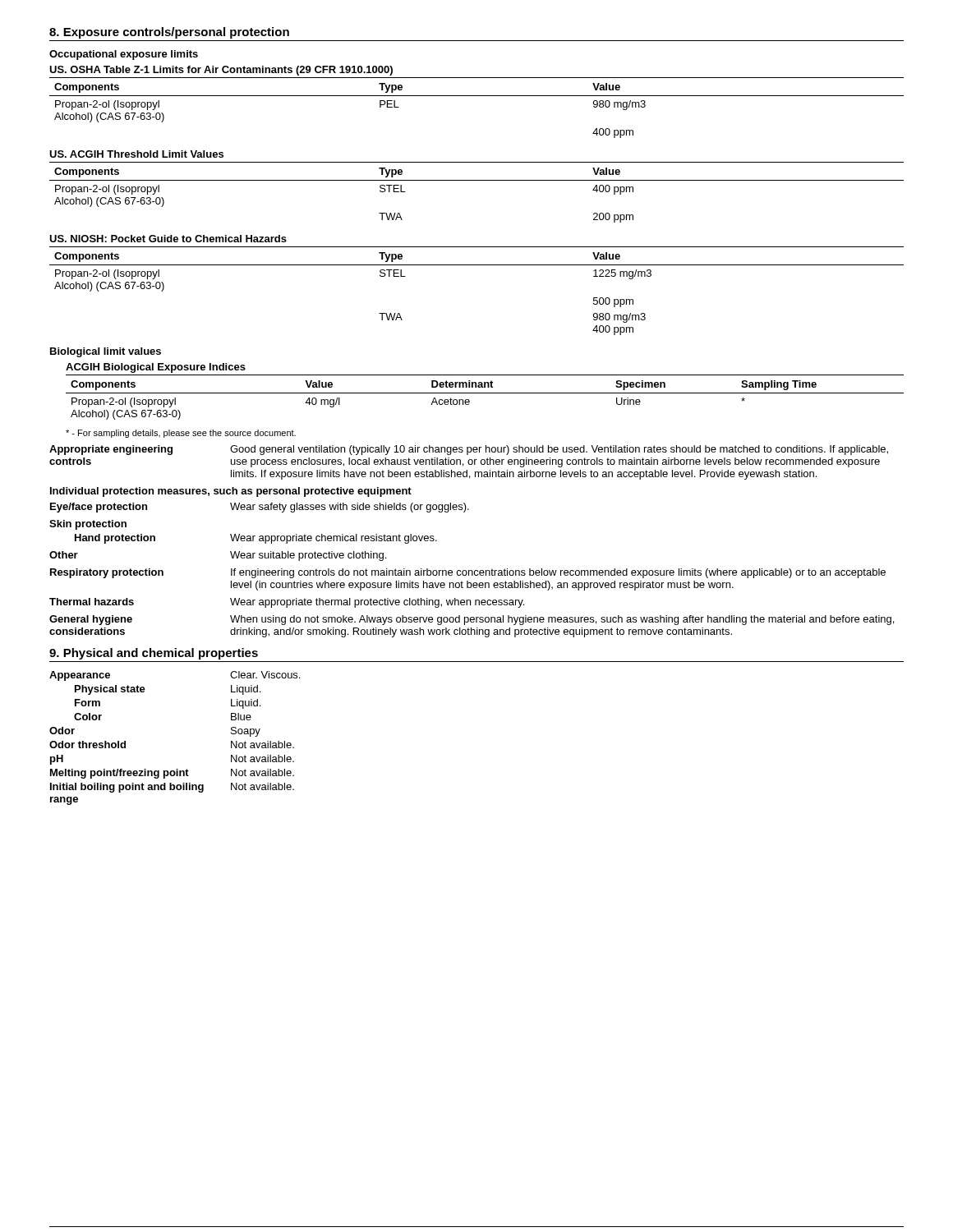Click on the element starting "Occupational exposure limits"
The width and height of the screenshot is (953, 1232).
(x=124, y=54)
